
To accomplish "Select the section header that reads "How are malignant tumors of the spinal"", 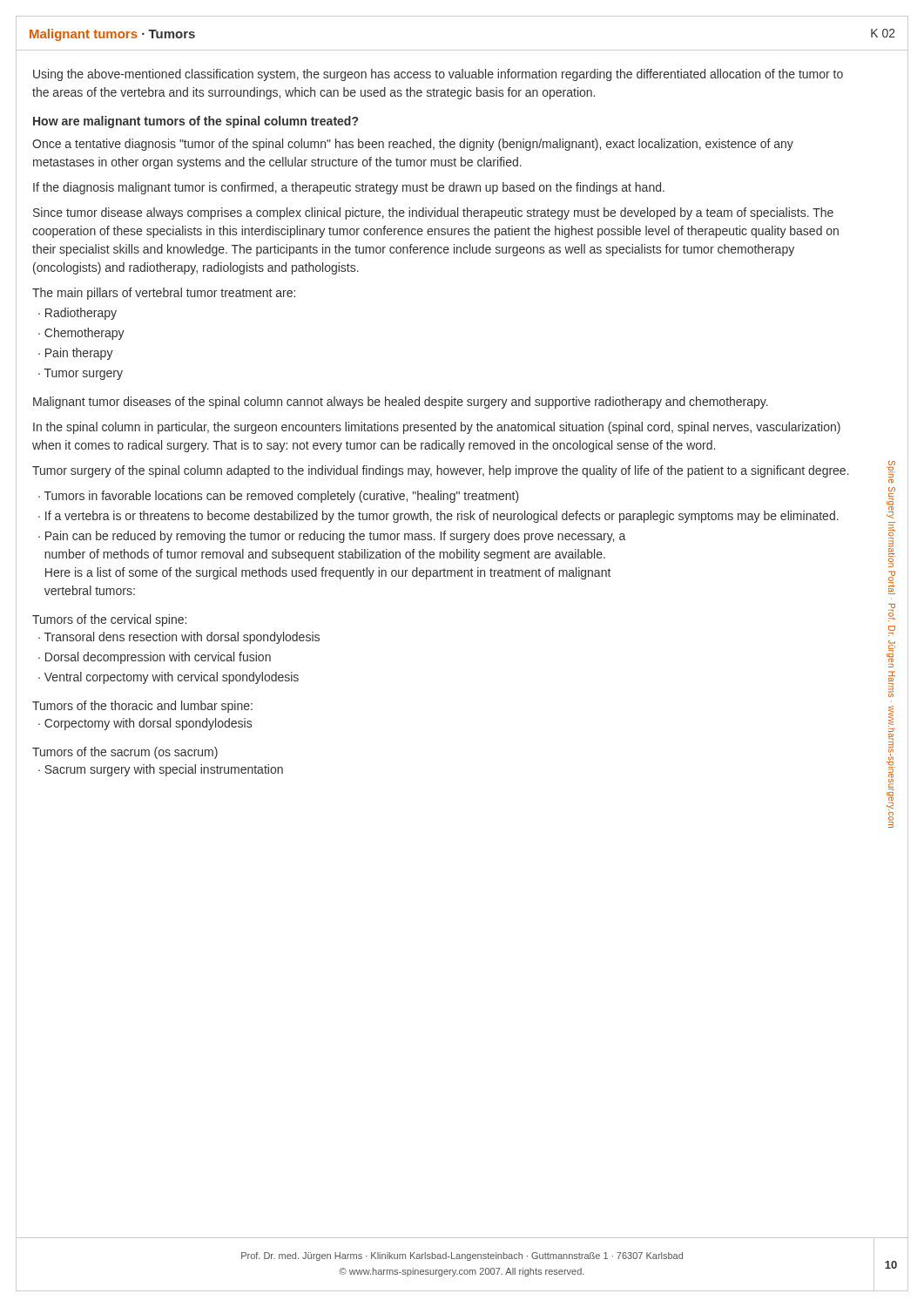I will click(196, 121).
